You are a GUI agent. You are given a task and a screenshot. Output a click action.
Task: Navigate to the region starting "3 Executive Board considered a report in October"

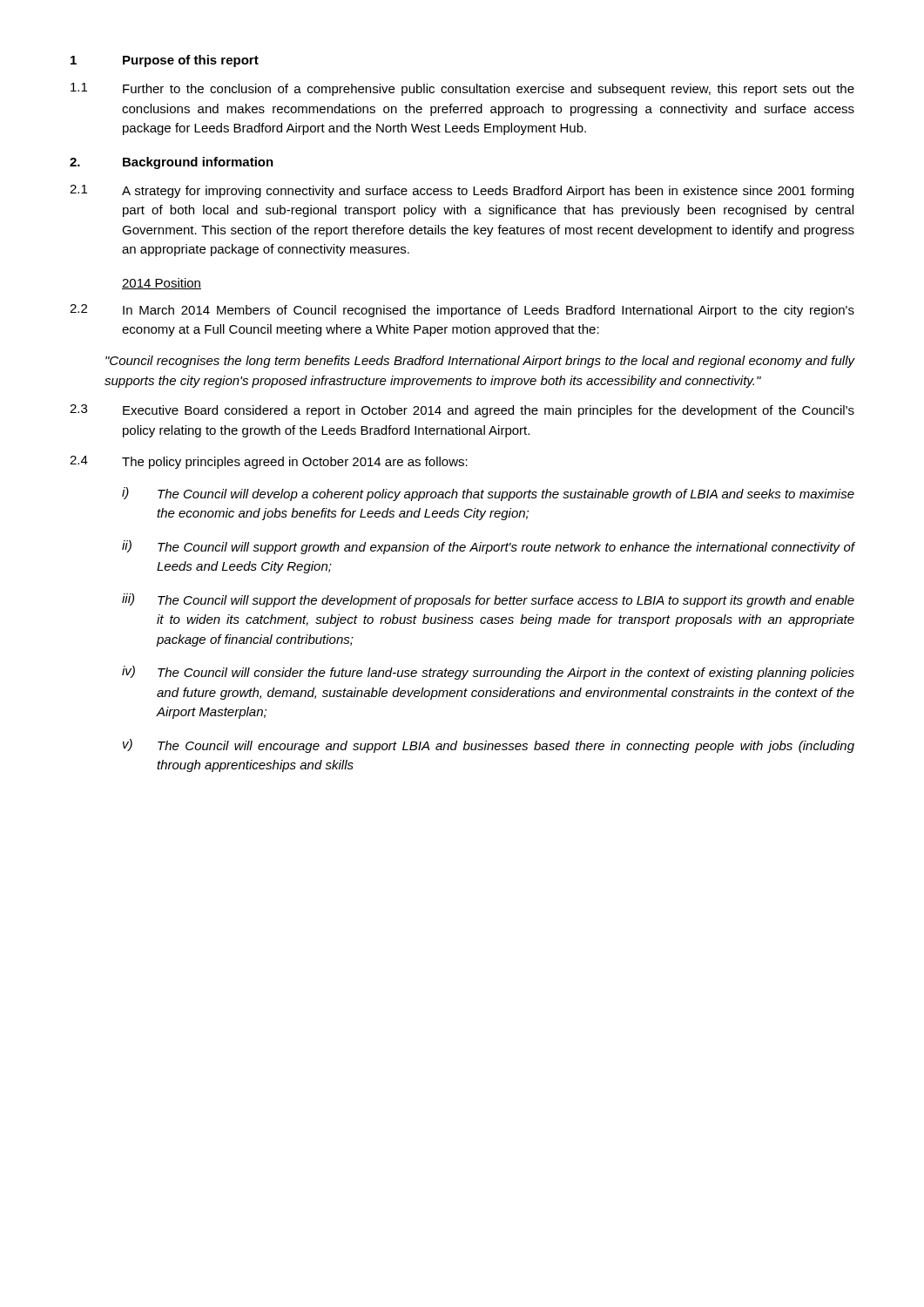pyautogui.click(x=462, y=420)
